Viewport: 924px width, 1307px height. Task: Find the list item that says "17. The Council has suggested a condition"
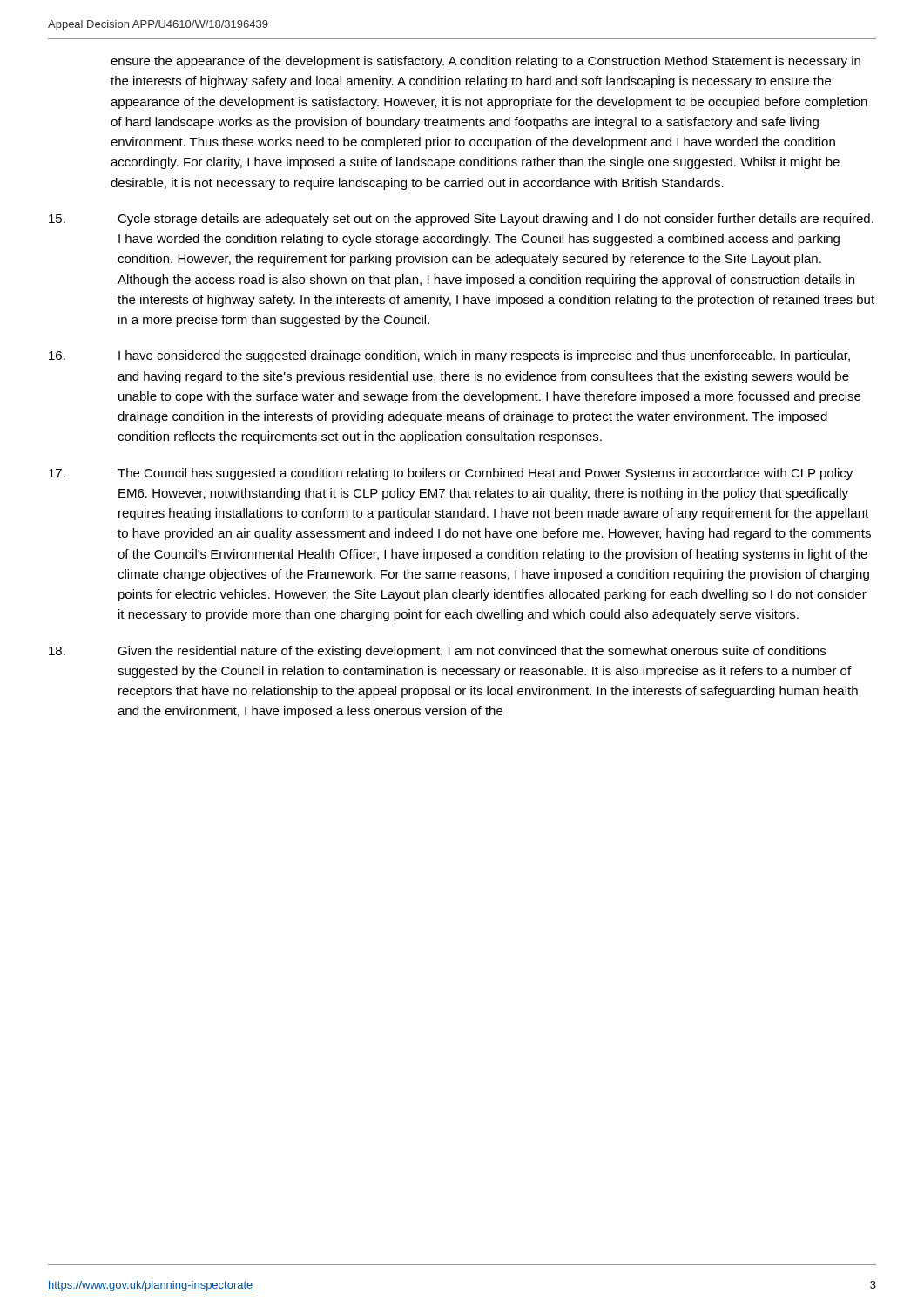pos(462,543)
